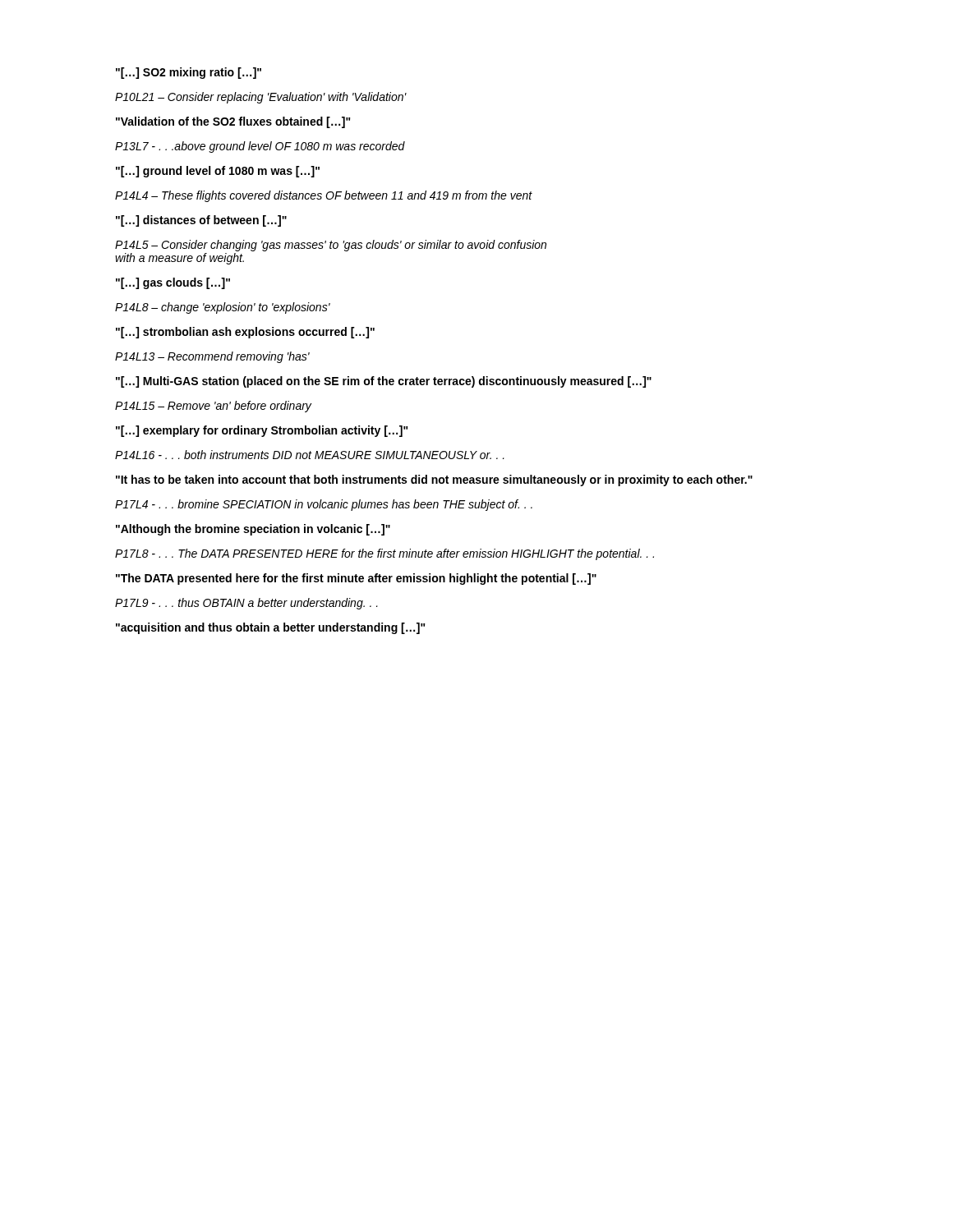Point to the block beginning ""[…] ground level of 1080 m"
This screenshot has width=953, height=1232.
[x=218, y=171]
